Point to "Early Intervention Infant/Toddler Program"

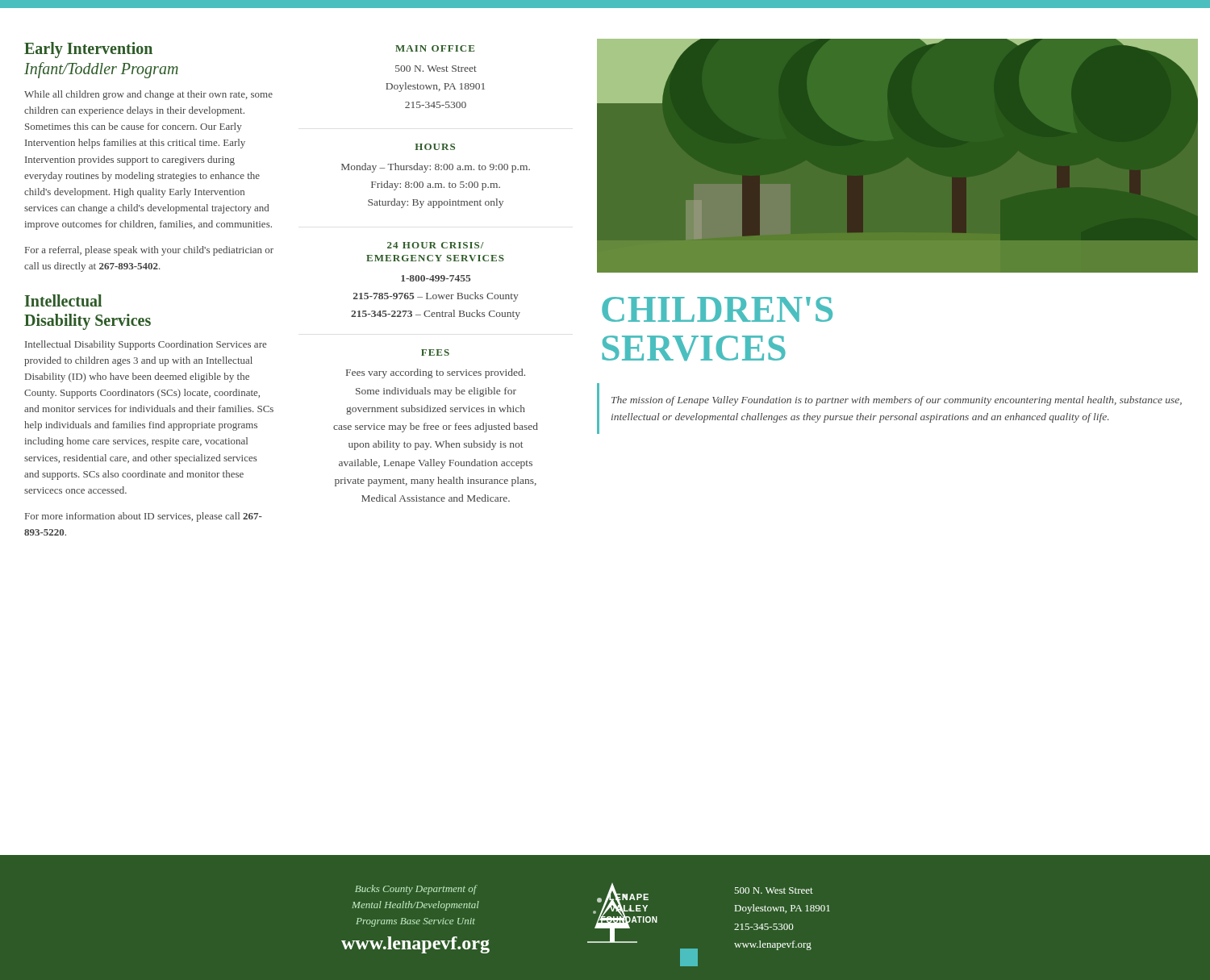pos(149,58)
